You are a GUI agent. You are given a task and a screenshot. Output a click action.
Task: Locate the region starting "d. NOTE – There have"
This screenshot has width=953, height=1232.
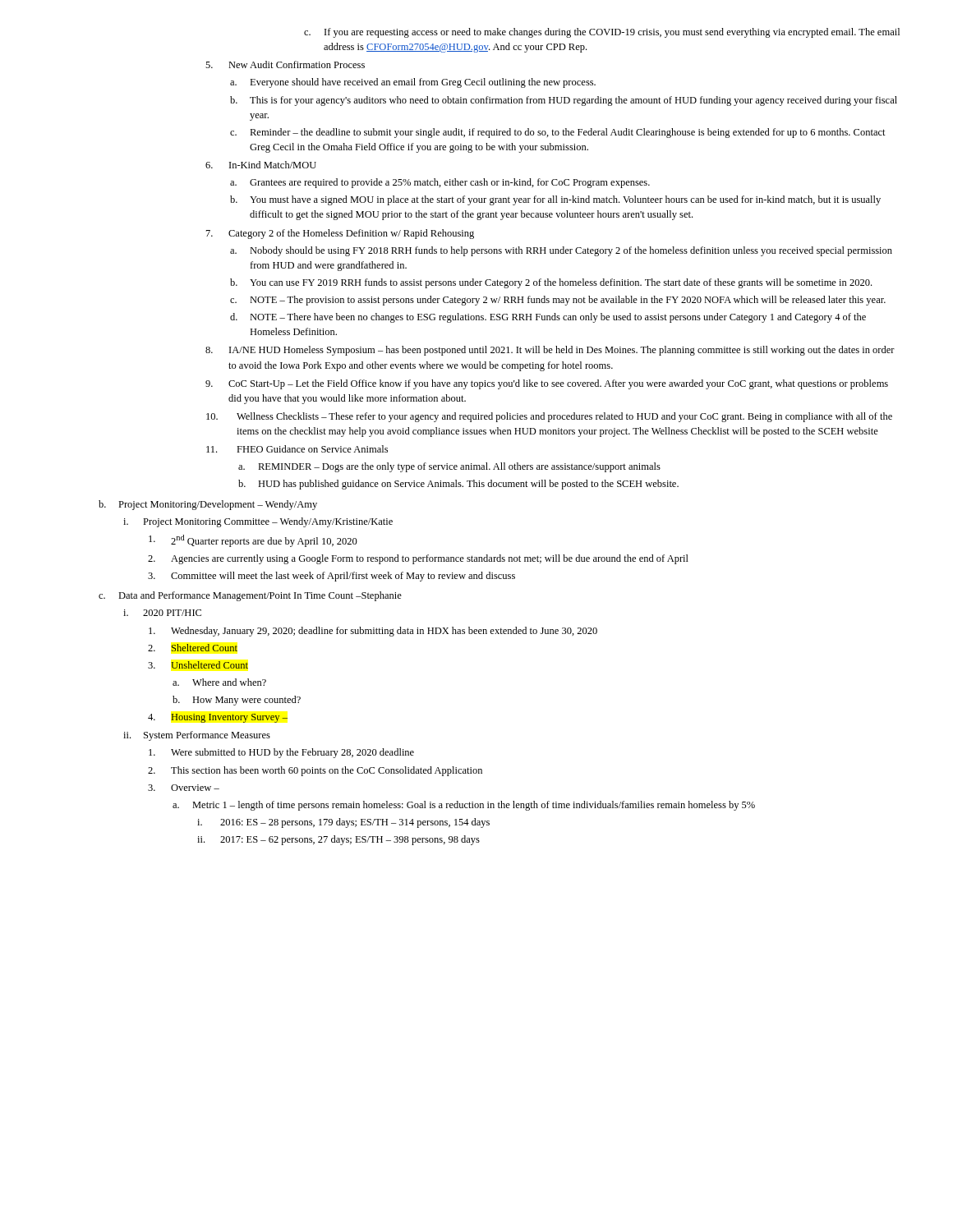(x=567, y=325)
